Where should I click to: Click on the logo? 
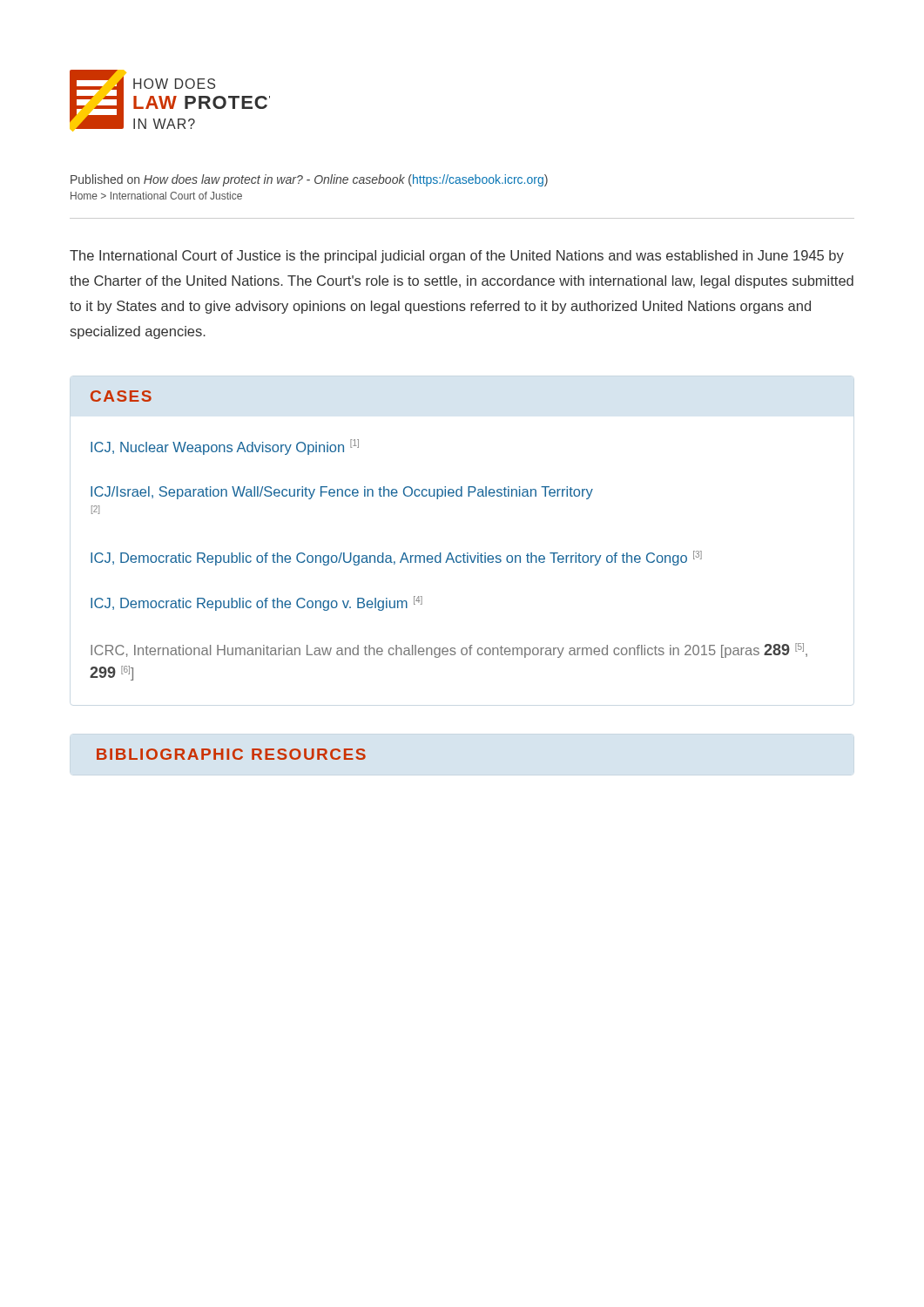462,109
